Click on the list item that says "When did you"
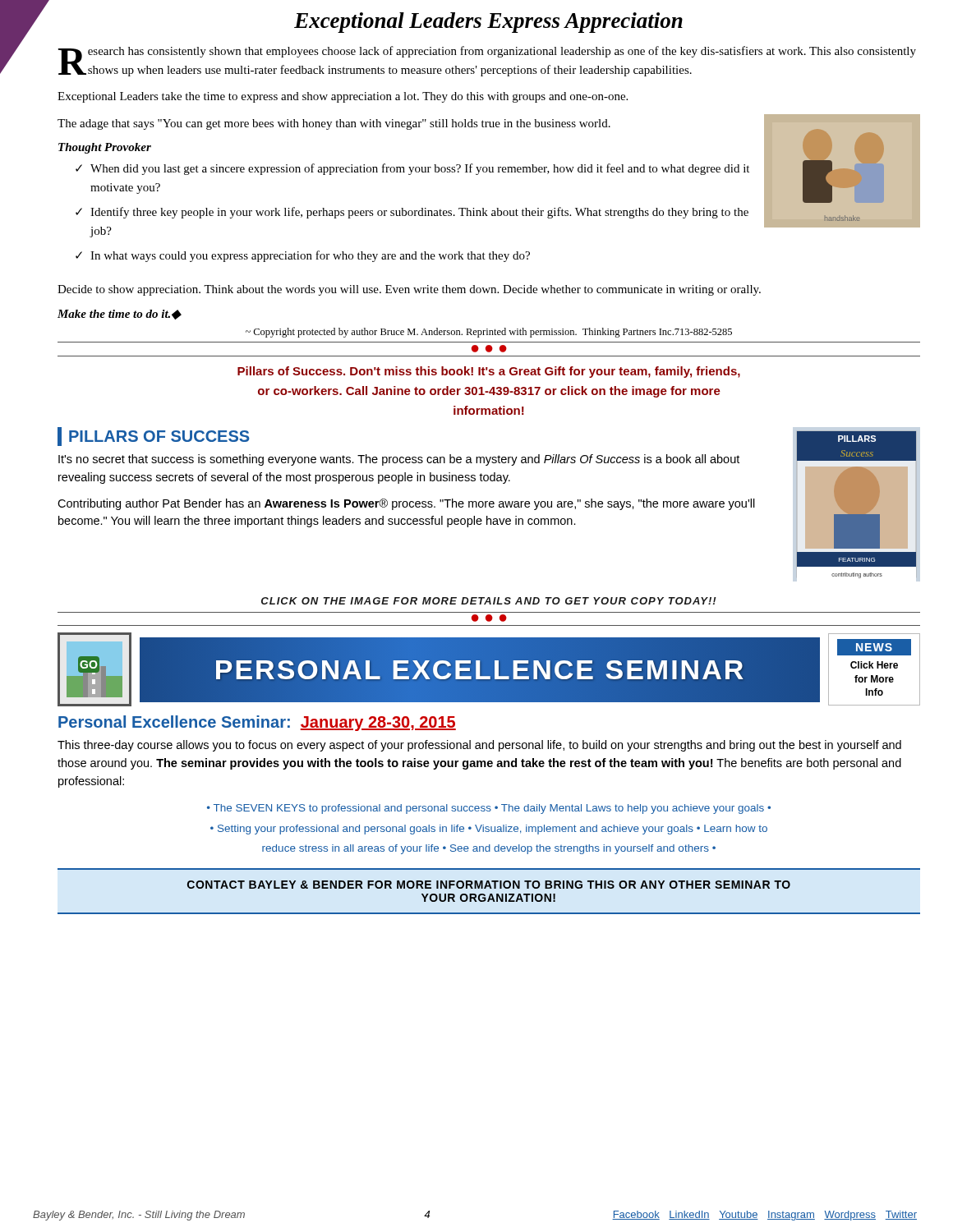The height and width of the screenshot is (1232, 953). [420, 178]
